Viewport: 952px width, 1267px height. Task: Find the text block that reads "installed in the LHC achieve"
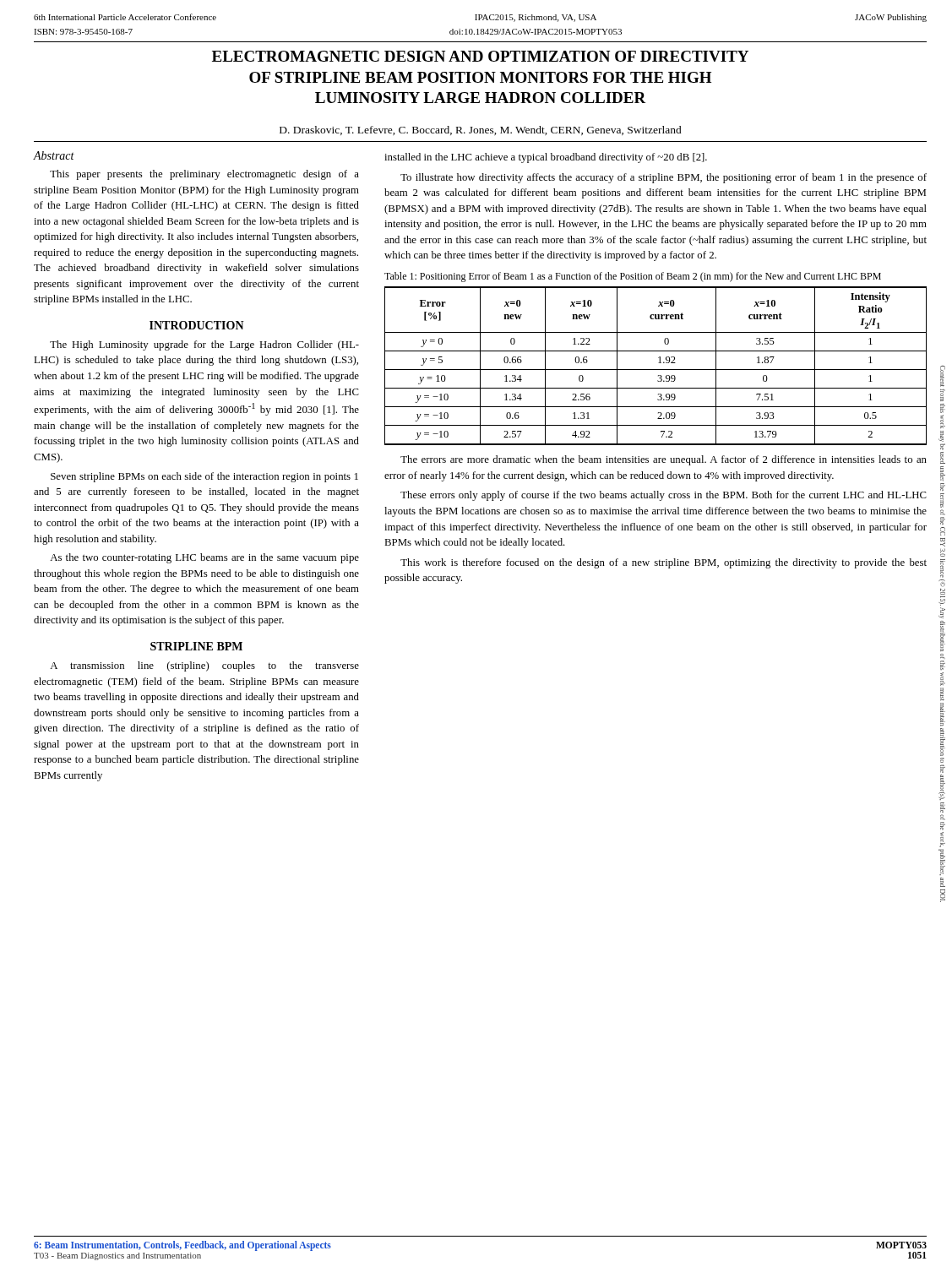(655, 206)
